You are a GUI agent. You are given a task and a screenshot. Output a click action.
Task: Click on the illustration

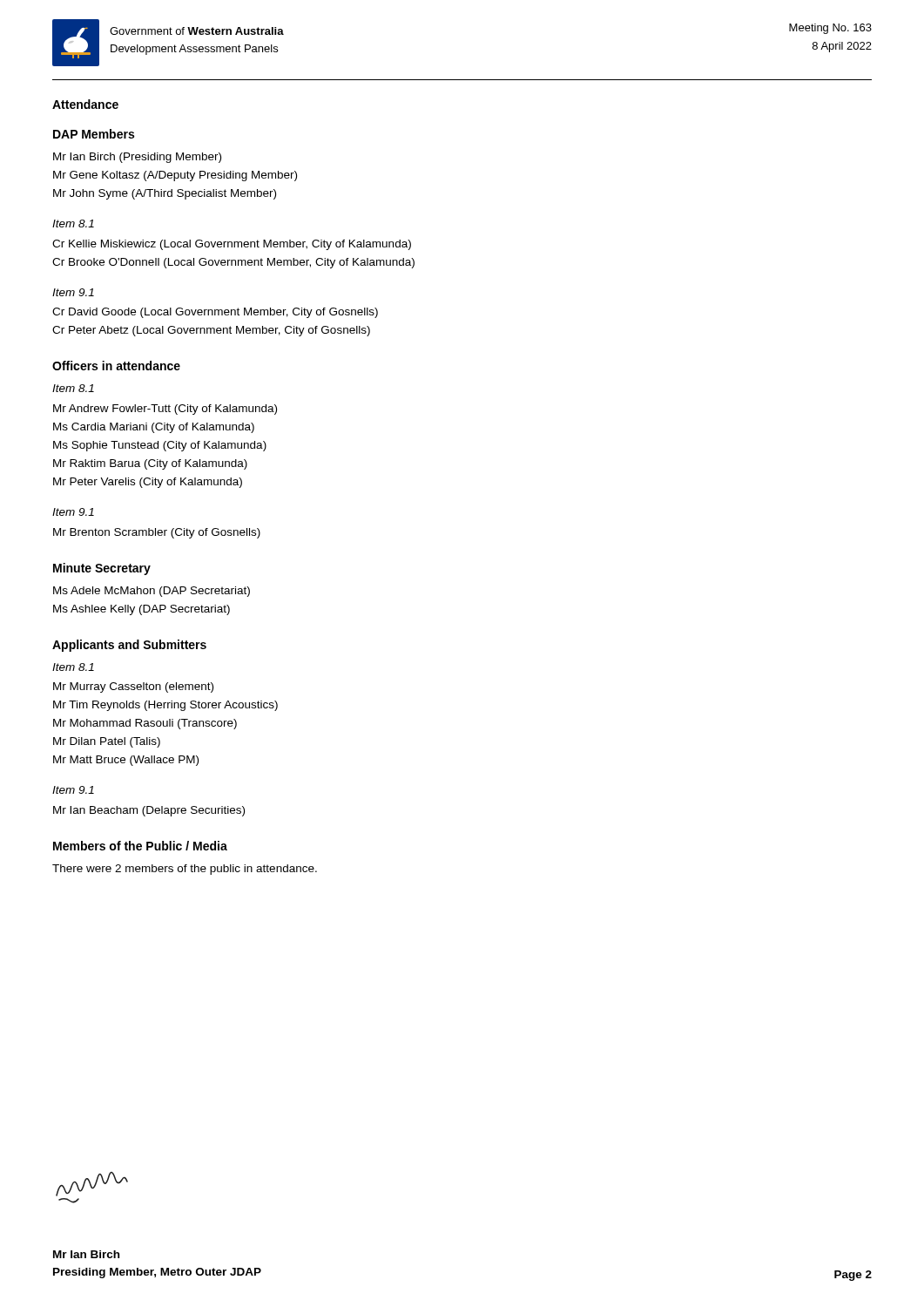(91, 1188)
